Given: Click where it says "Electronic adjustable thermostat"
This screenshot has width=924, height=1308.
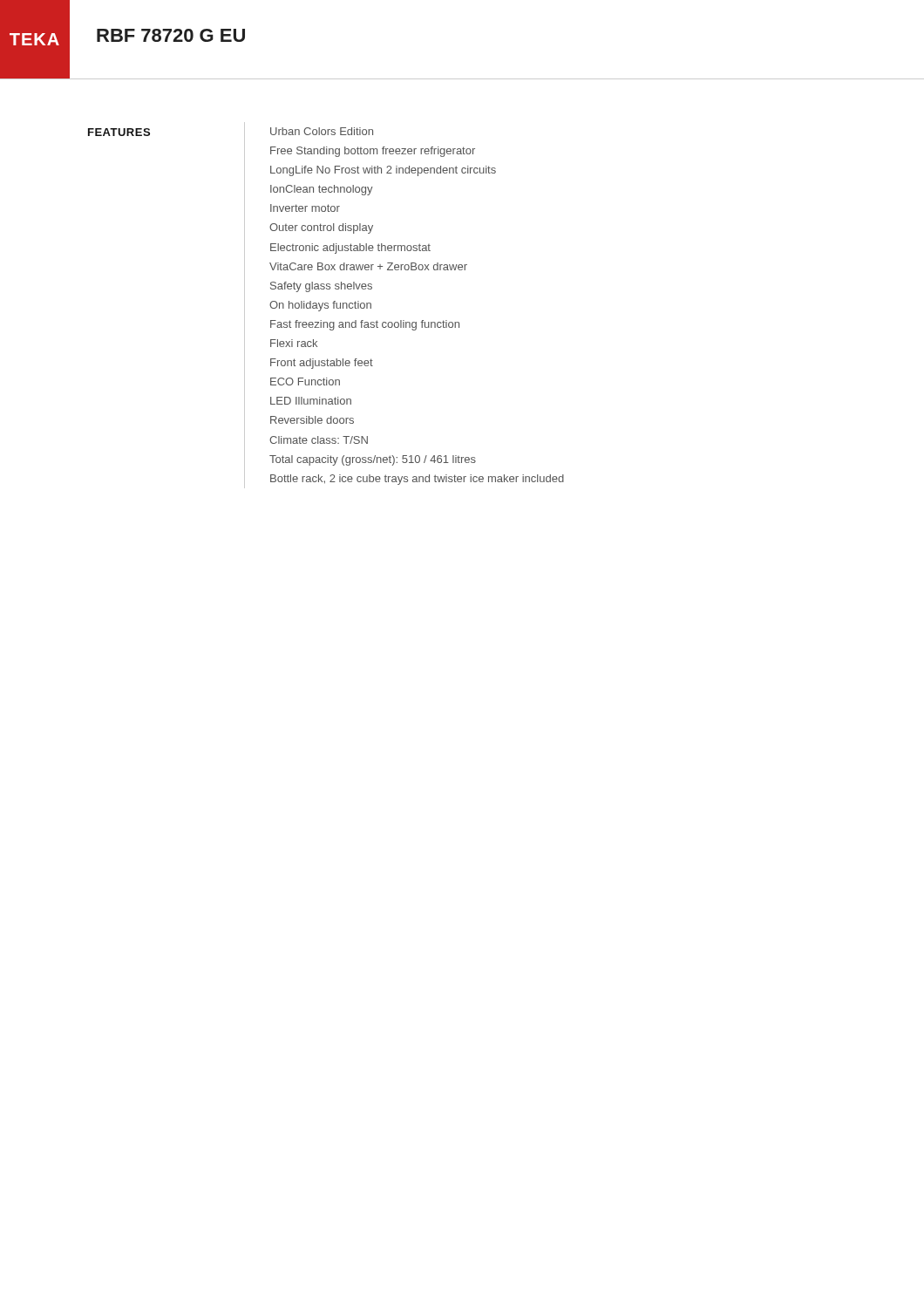Looking at the screenshot, I should pos(350,247).
